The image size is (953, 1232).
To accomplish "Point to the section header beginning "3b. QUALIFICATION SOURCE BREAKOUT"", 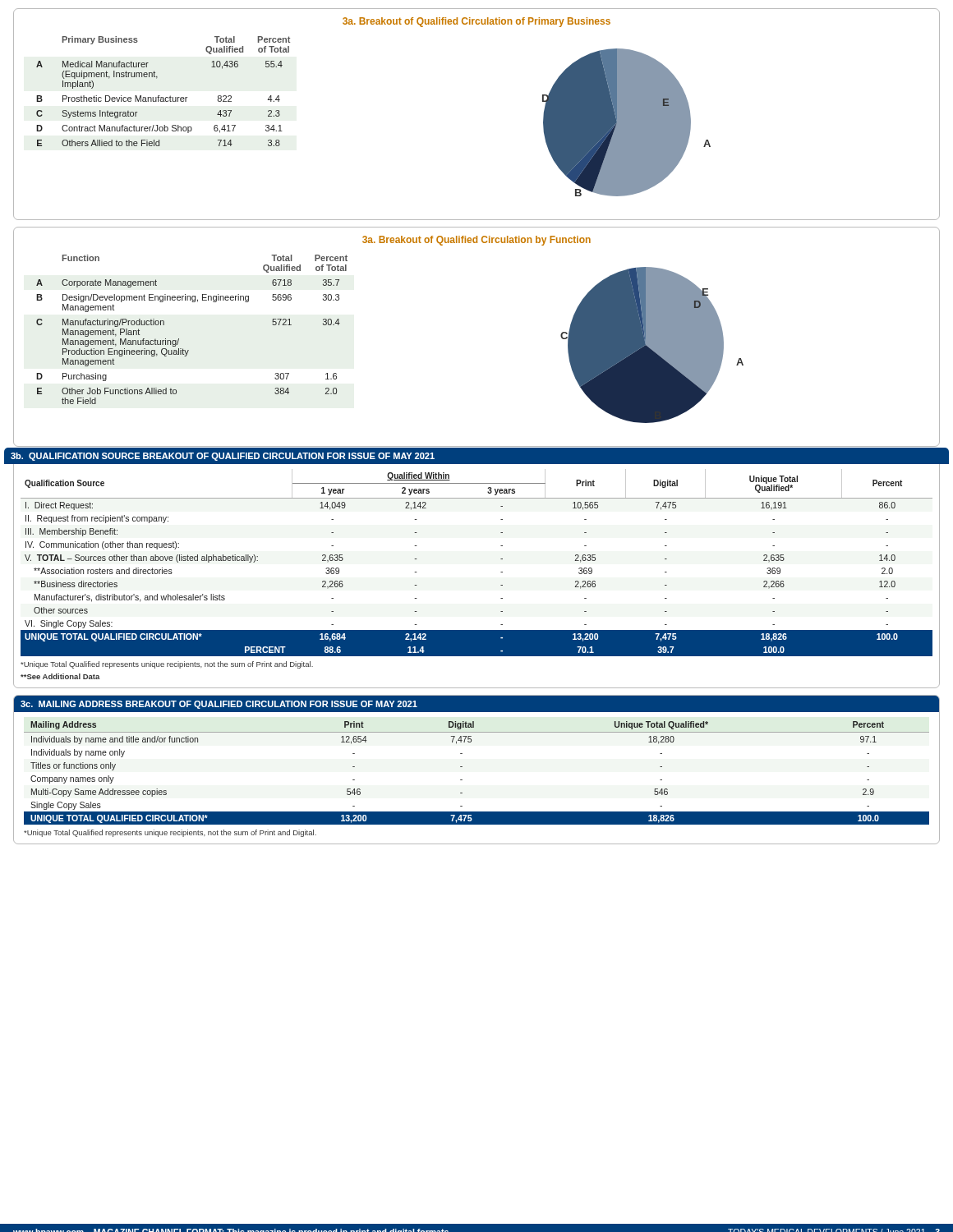I will pos(223,456).
